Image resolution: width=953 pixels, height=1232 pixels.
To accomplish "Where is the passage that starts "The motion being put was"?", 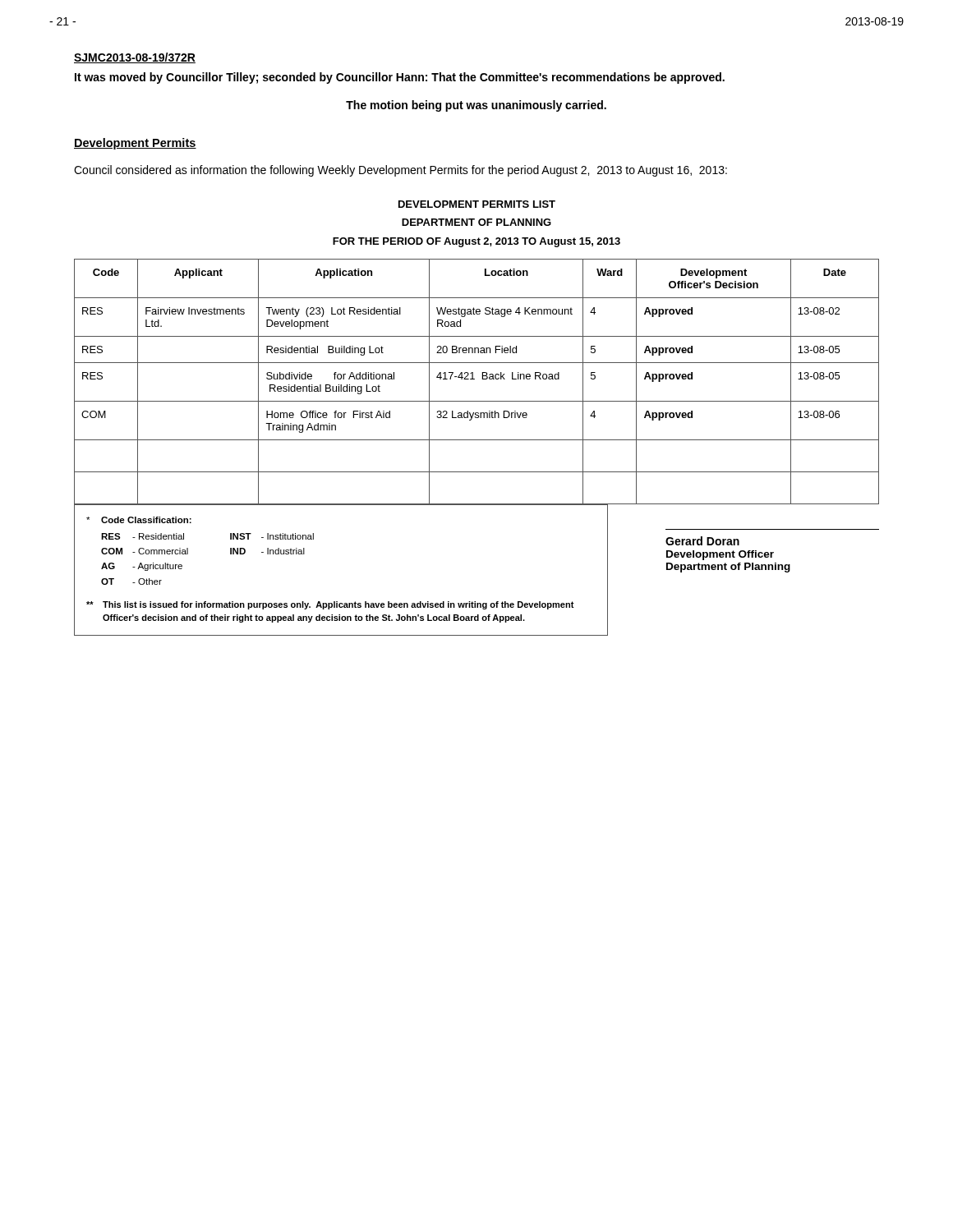I will coord(476,105).
